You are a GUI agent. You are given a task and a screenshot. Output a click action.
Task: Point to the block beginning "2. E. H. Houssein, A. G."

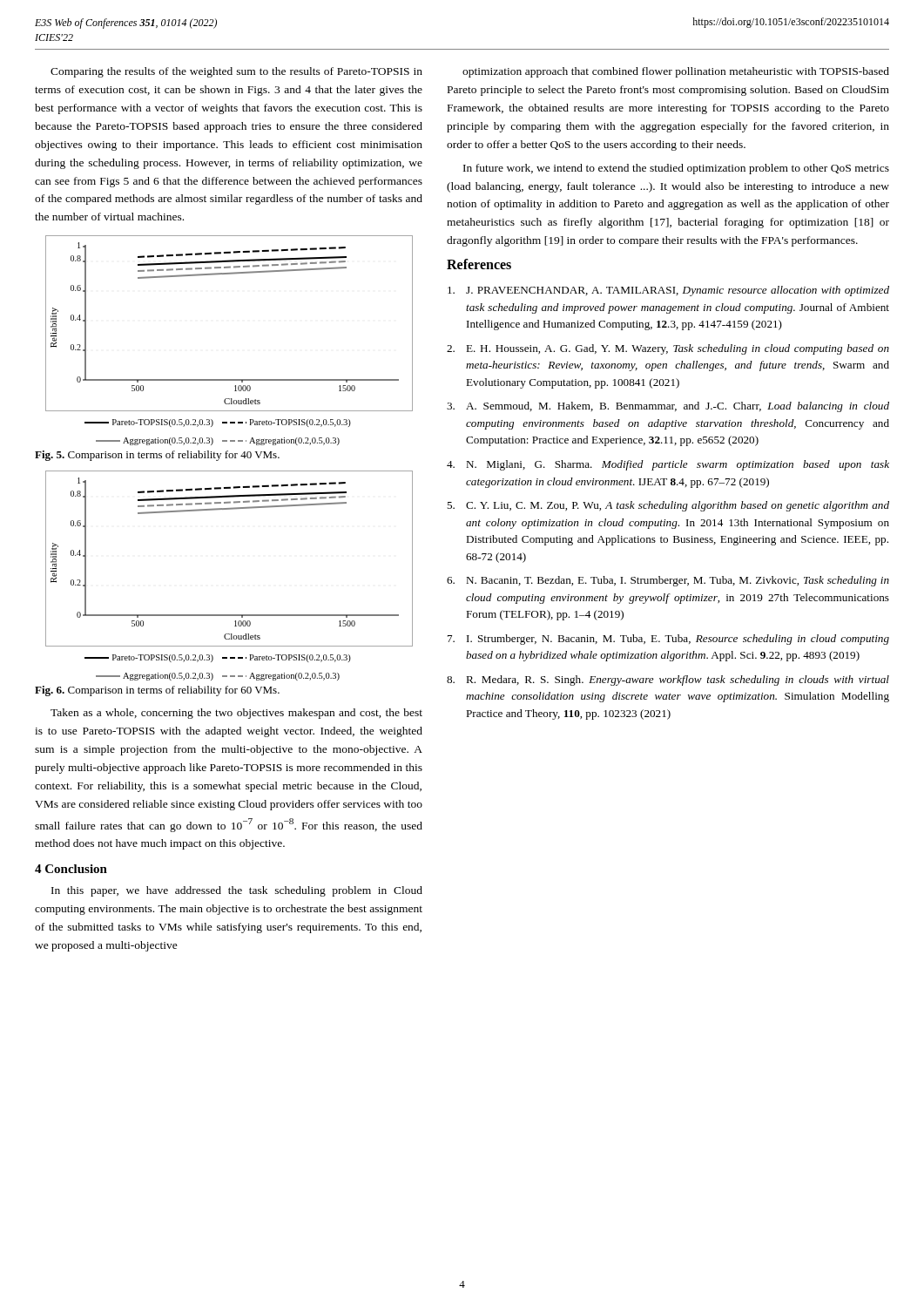coord(668,365)
